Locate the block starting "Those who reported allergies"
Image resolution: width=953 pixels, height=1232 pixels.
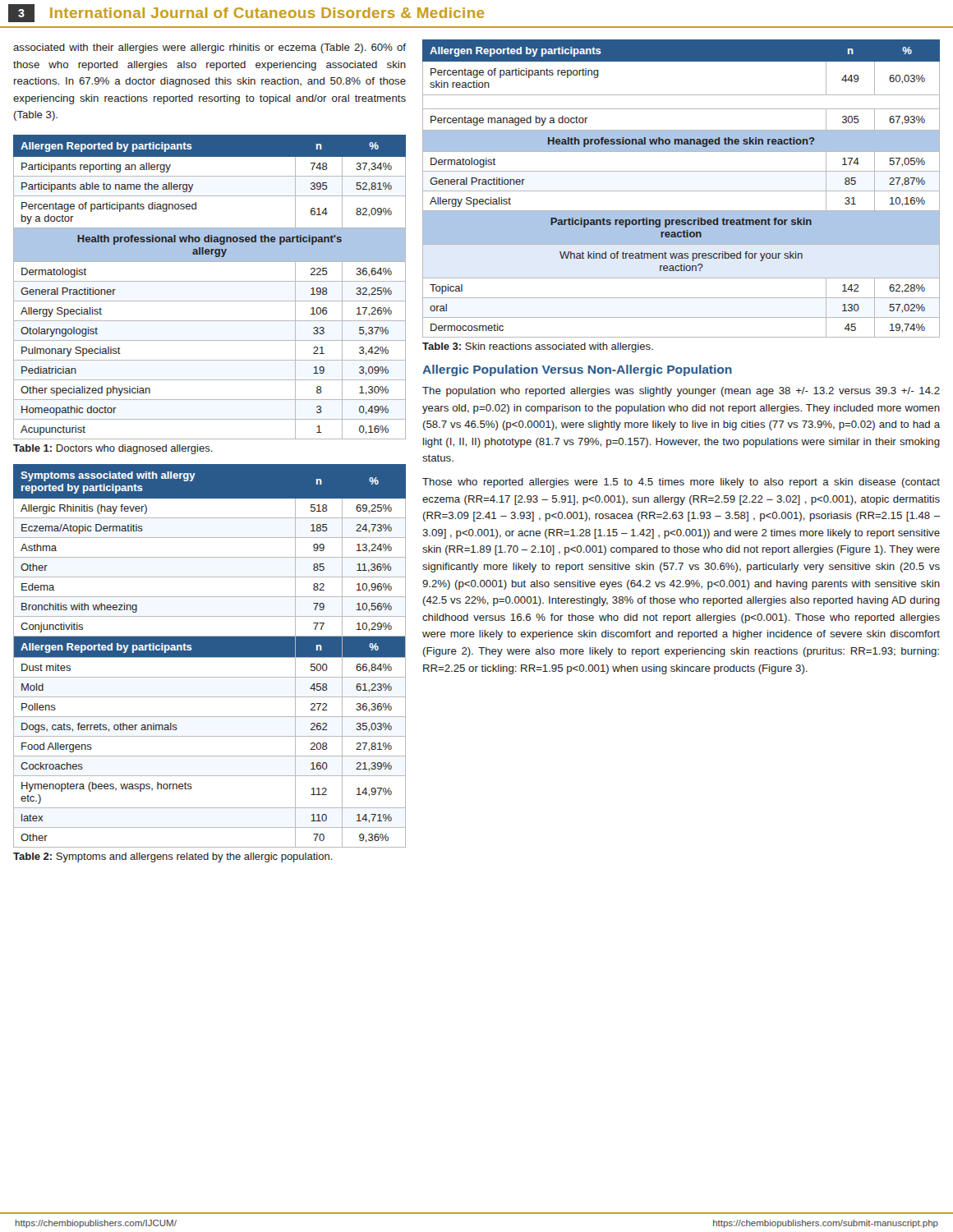tap(681, 575)
